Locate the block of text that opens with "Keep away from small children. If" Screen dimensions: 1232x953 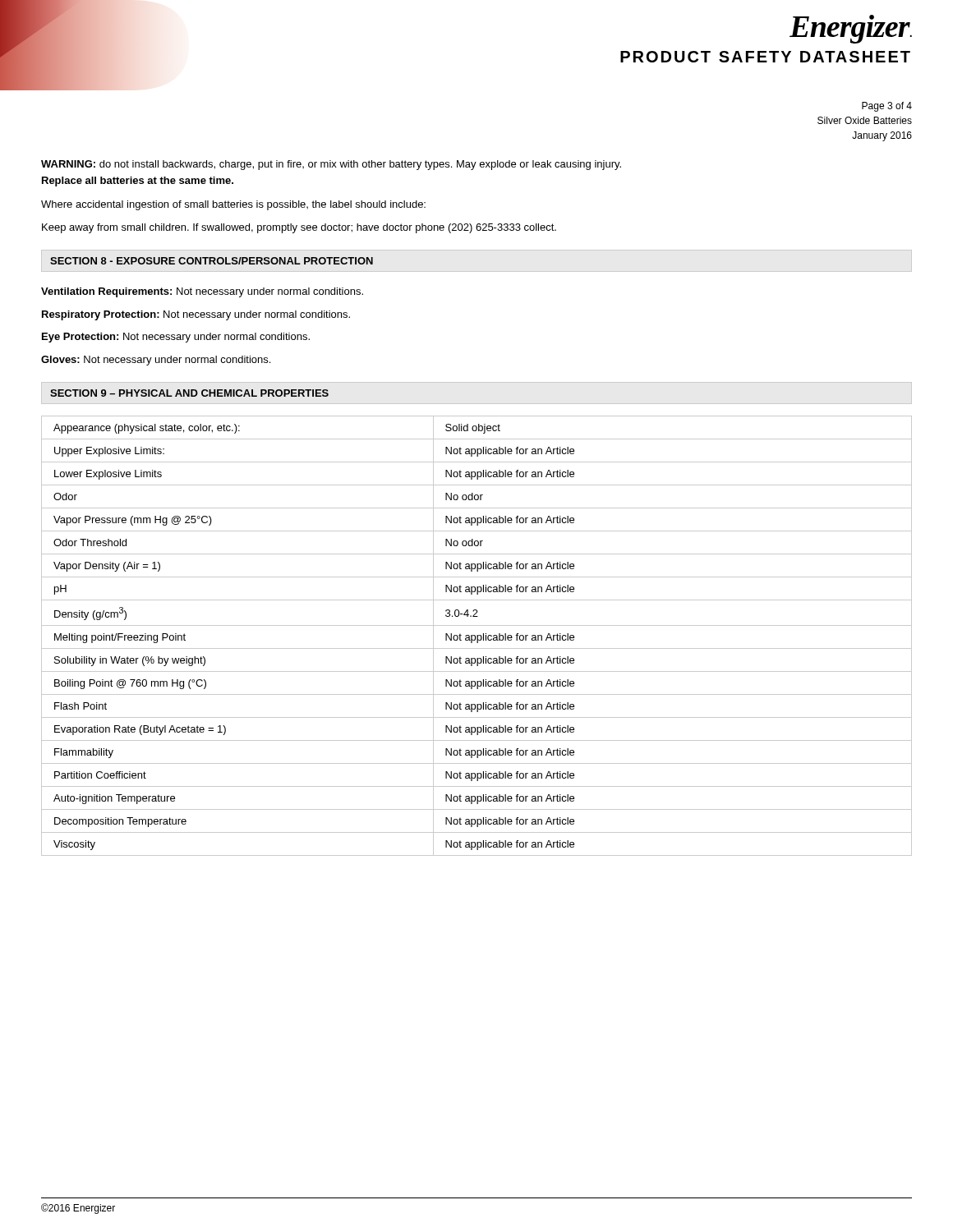[x=299, y=227]
